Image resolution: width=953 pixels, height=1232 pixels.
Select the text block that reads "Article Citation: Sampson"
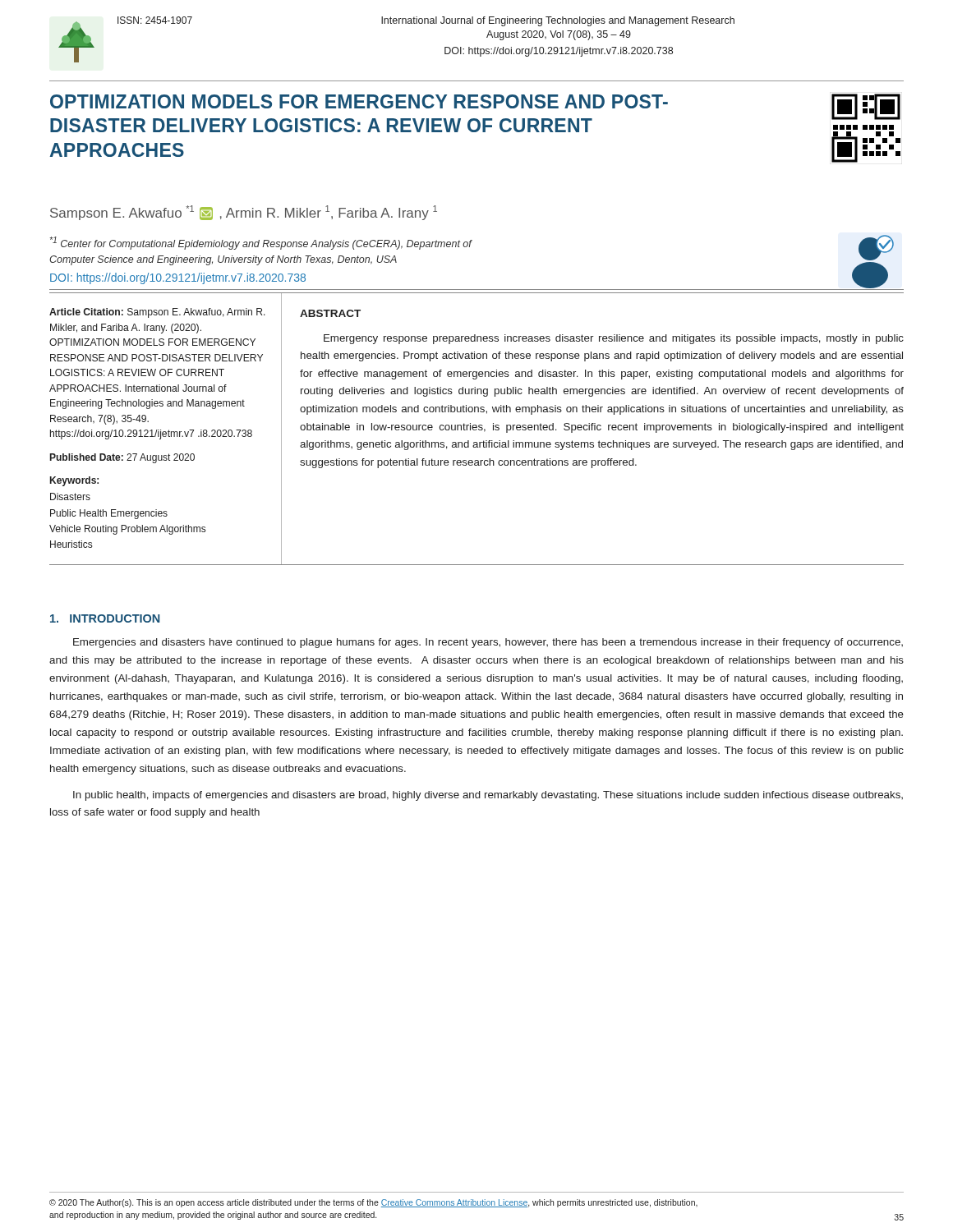(476, 429)
